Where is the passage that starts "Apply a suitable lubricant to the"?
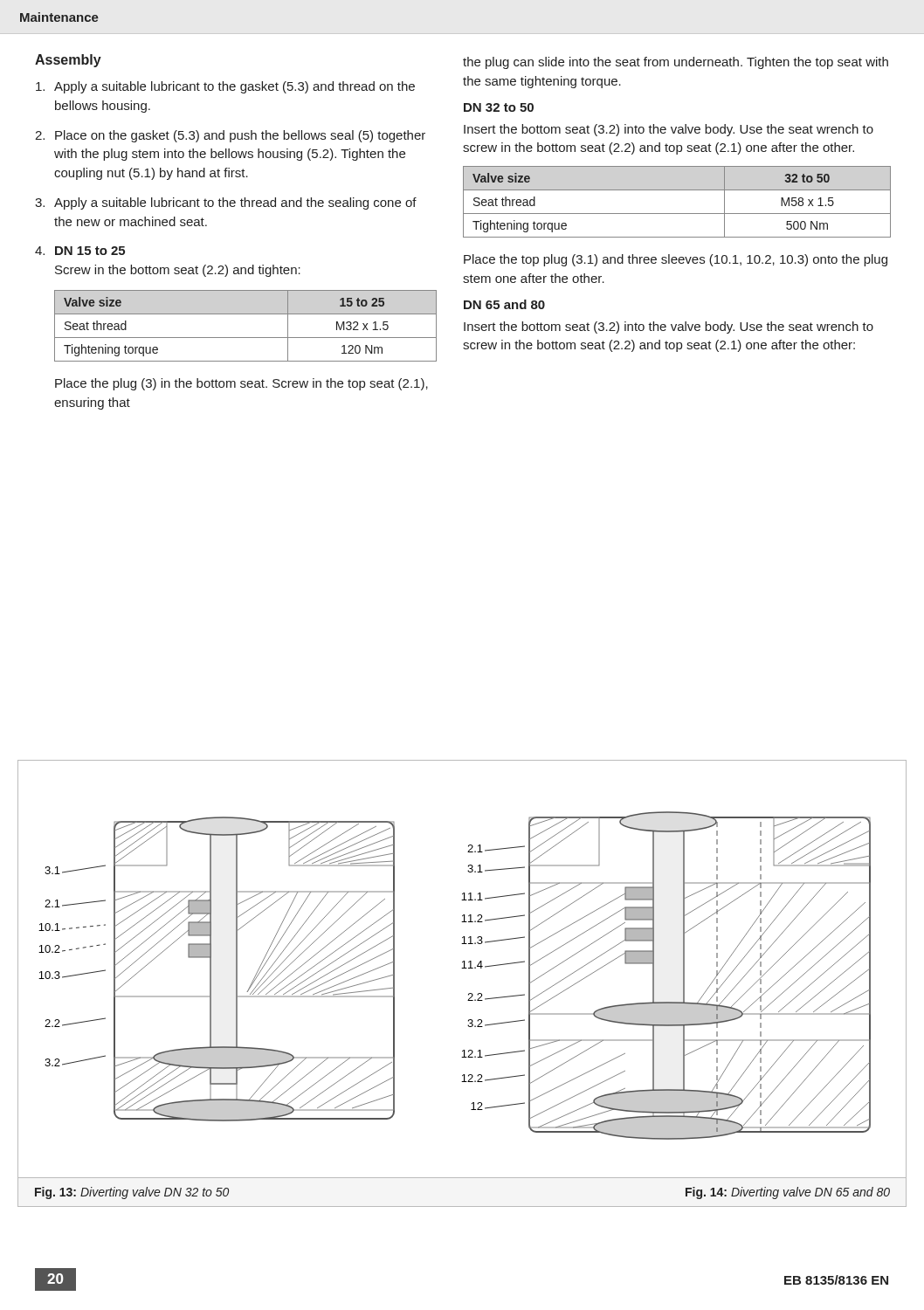Viewport: 924px width, 1310px height. (x=236, y=96)
